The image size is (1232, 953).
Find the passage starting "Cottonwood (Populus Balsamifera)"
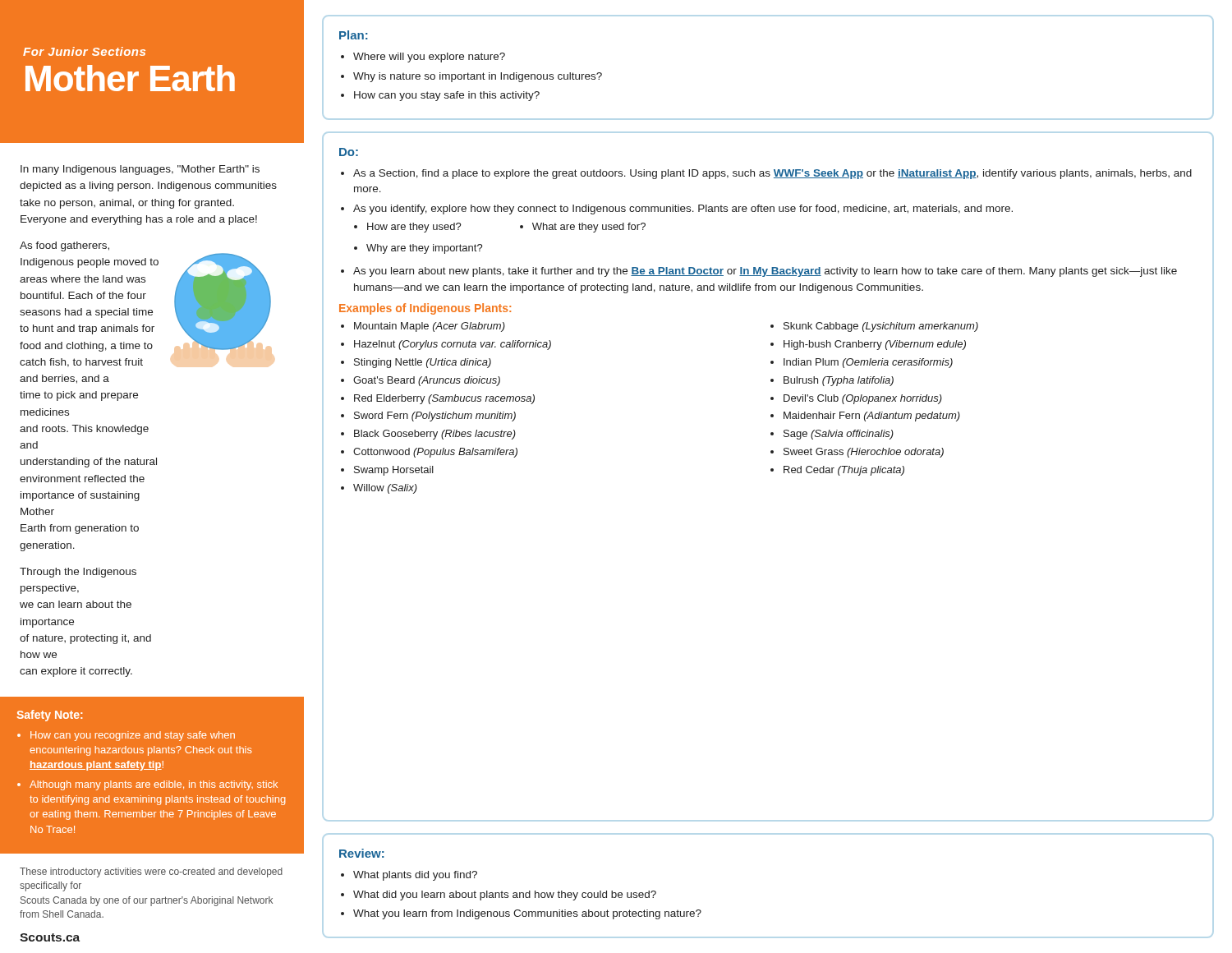(435, 453)
